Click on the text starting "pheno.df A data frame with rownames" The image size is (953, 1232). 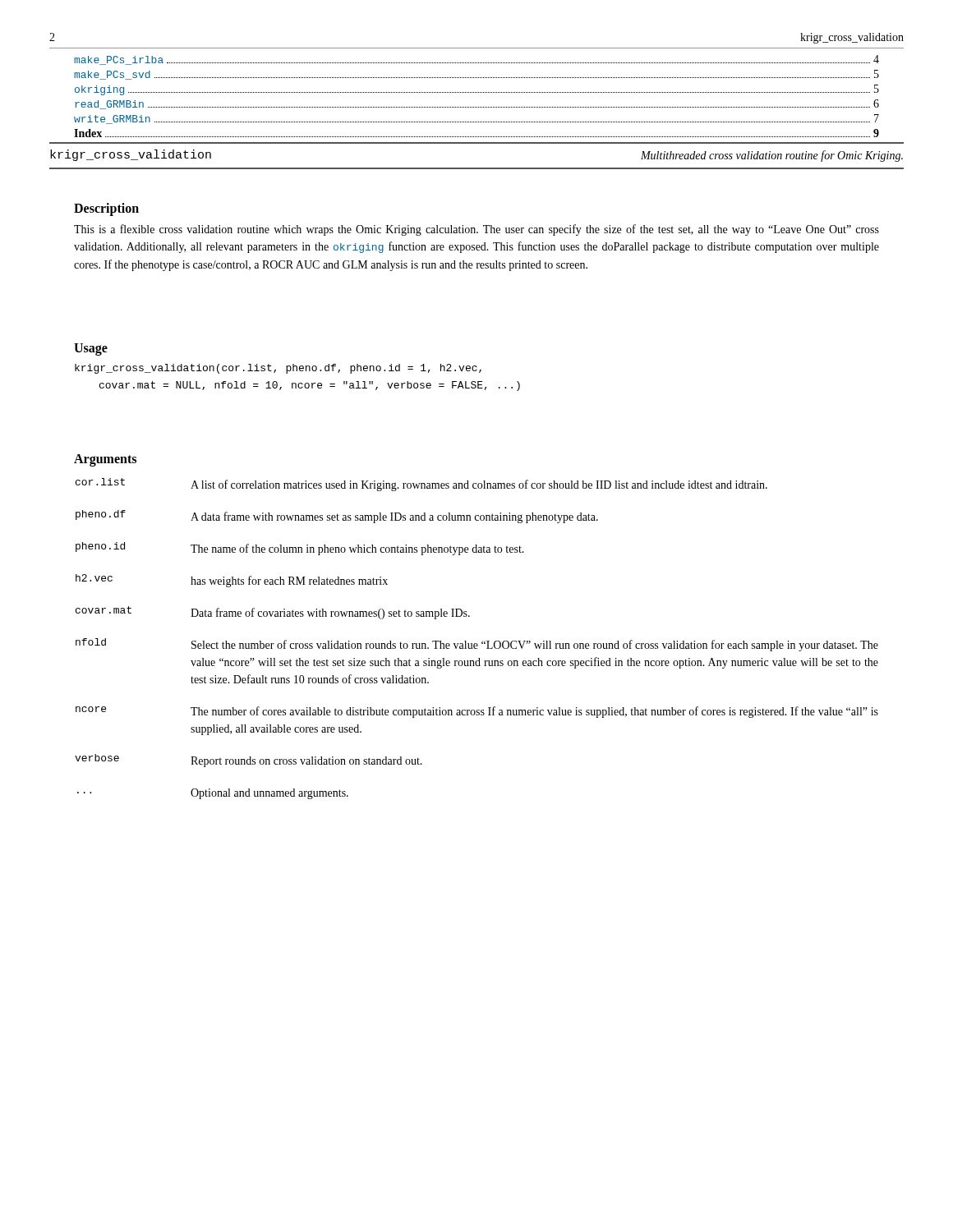[476, 520]
